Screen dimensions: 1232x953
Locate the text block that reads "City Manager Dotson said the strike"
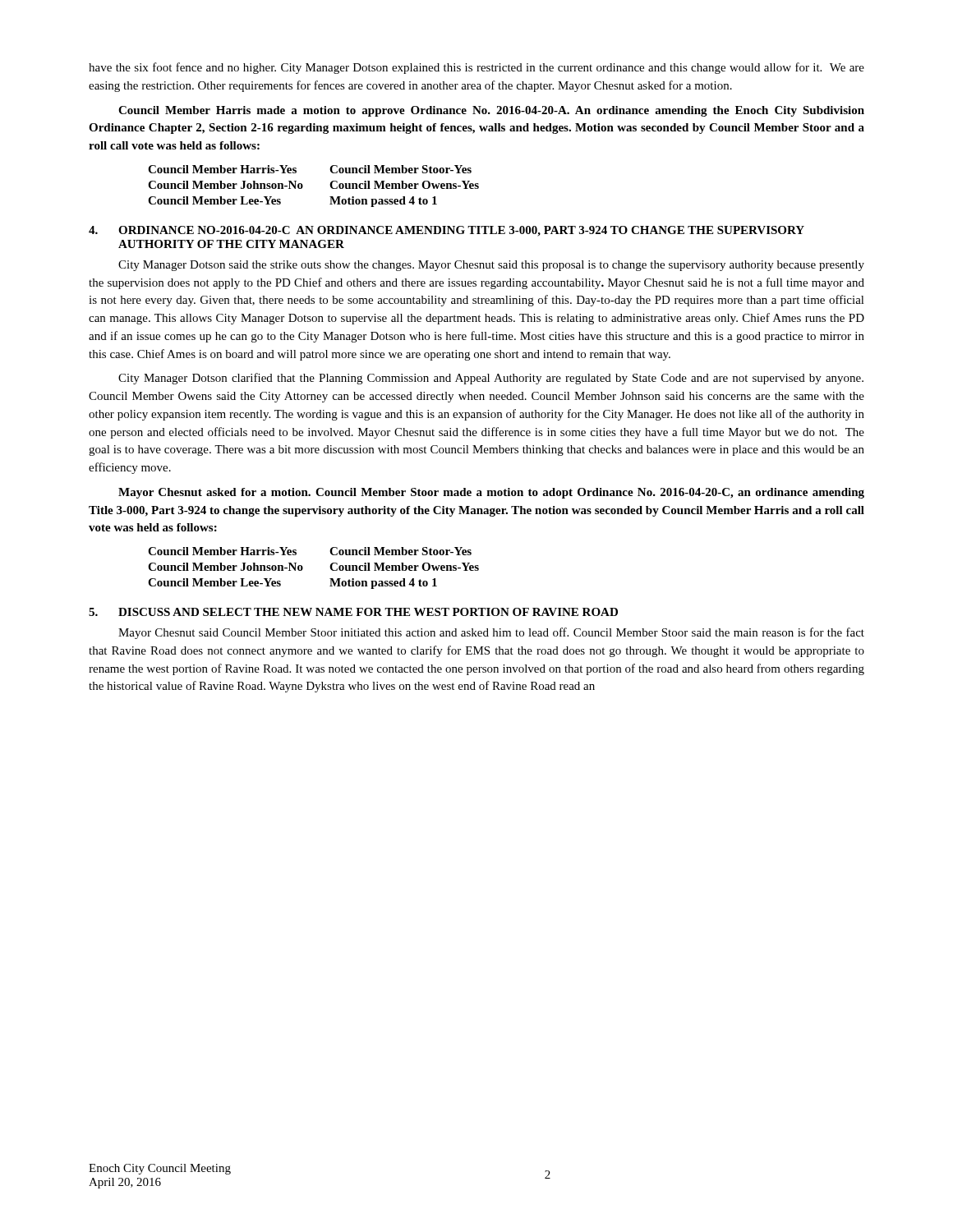[x=476, y=310]
